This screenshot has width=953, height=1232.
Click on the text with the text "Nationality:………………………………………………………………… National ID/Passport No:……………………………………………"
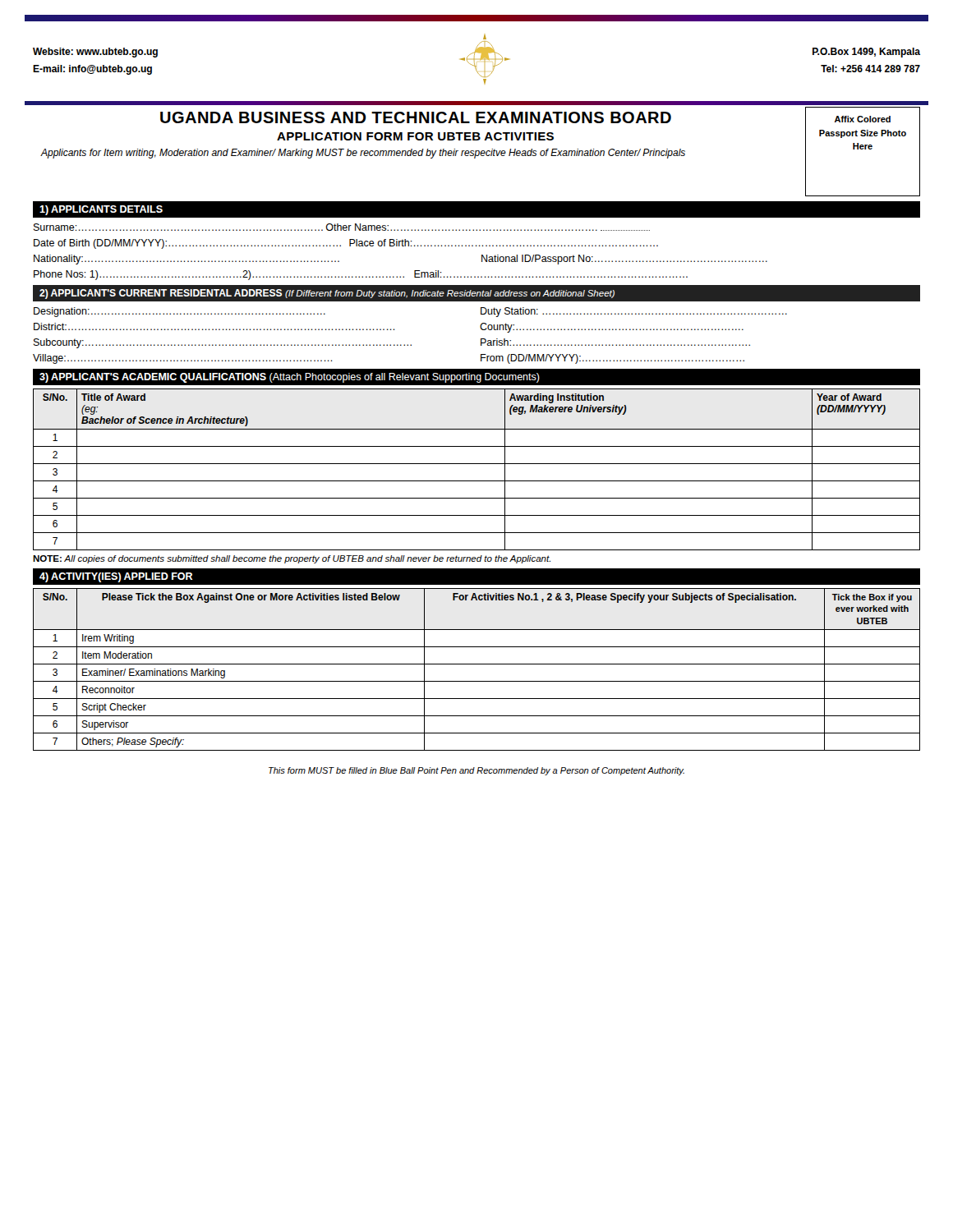476,259
